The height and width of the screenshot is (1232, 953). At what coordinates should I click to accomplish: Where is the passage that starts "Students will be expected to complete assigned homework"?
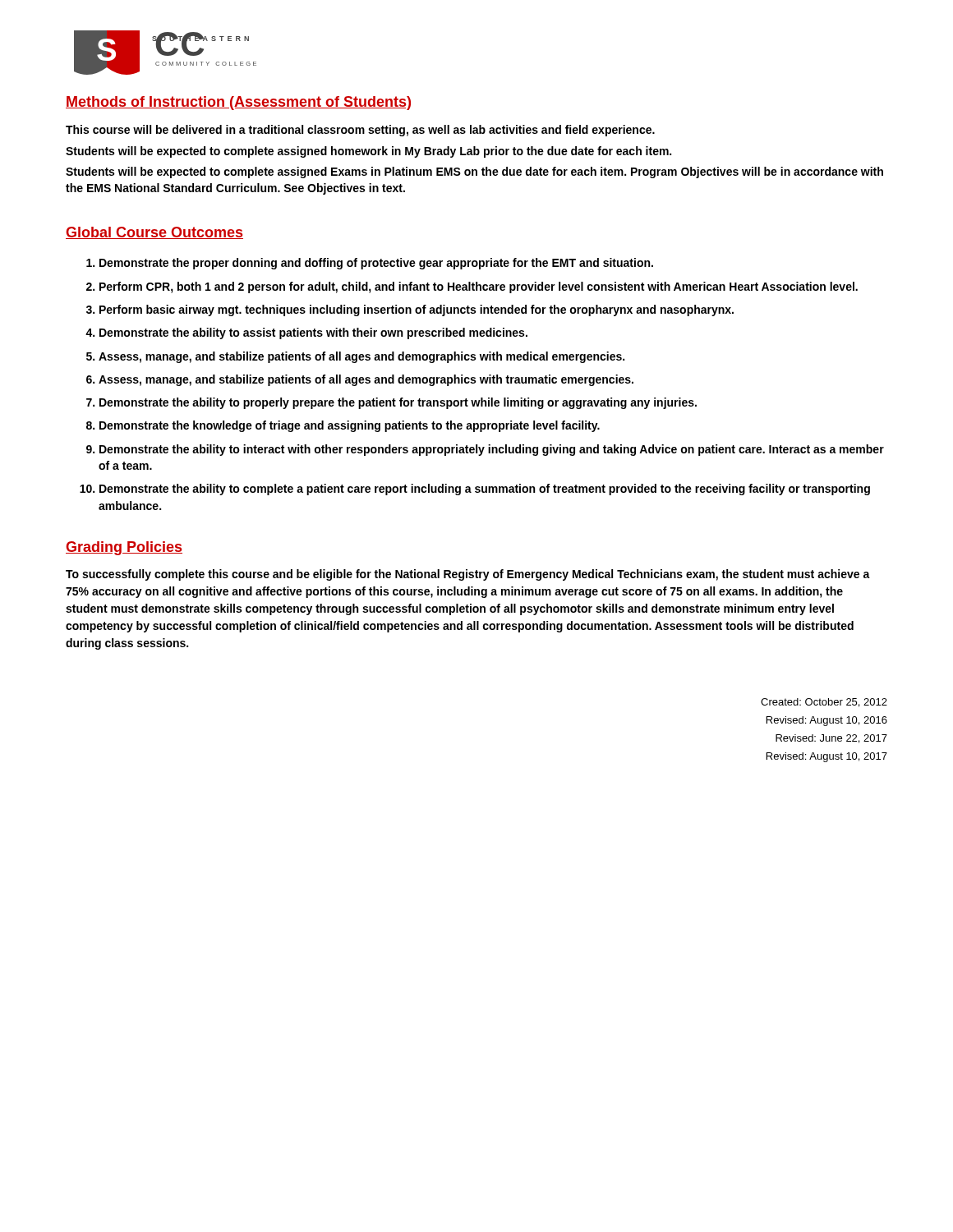pyautogui.click(x=476, y=151)
